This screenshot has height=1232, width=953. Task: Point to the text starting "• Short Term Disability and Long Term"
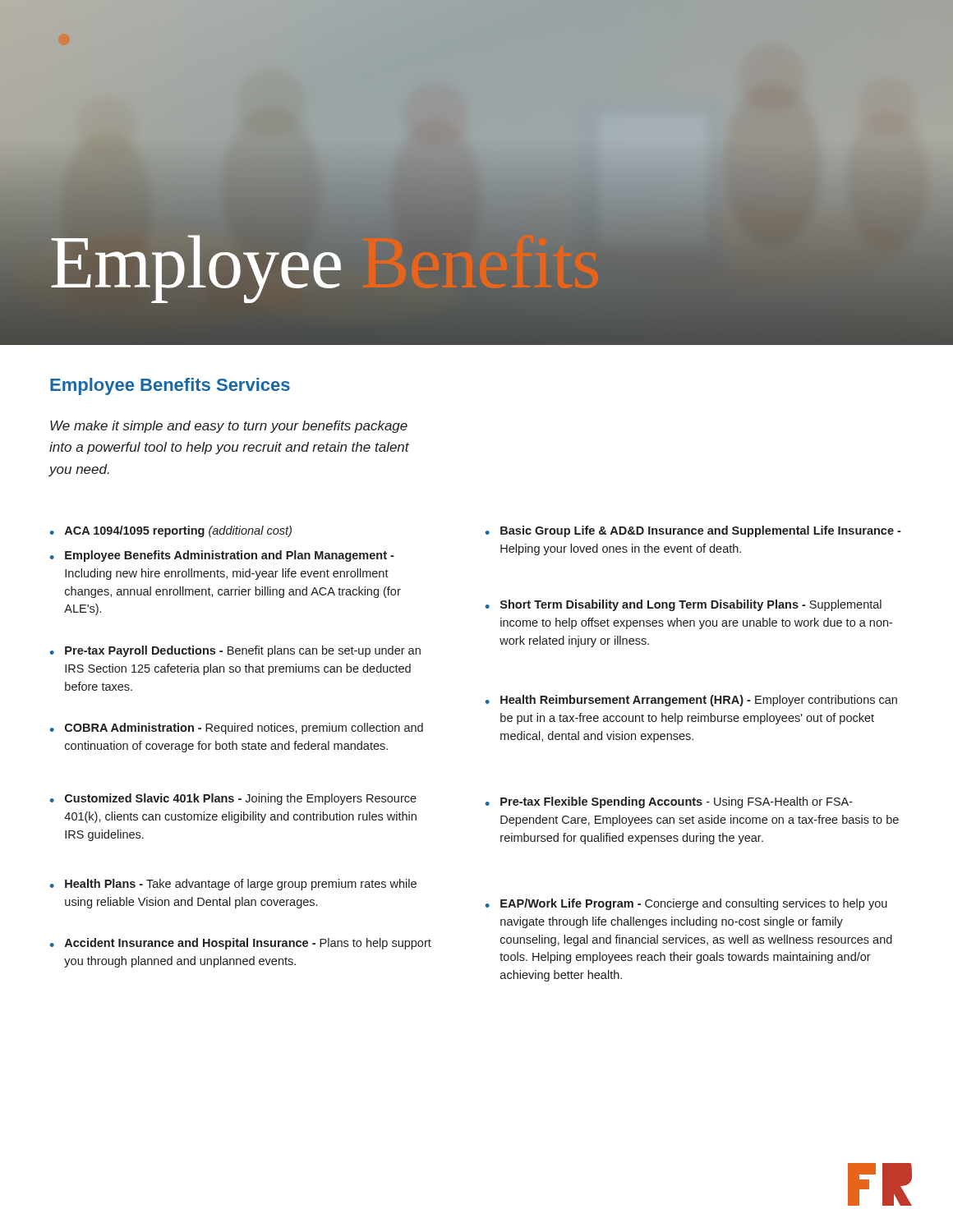(694, 623)
